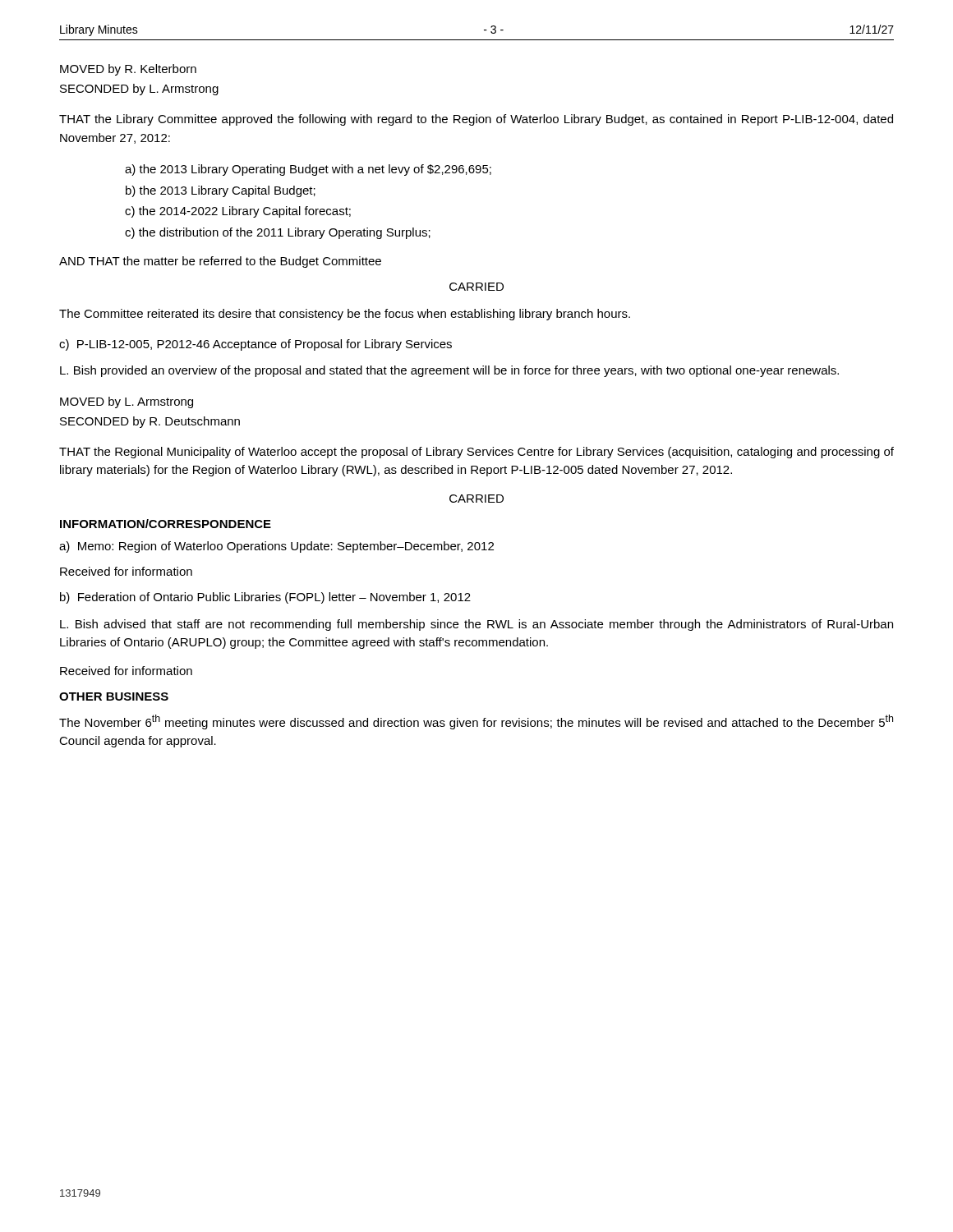The image size is (953, 1232).
Task: Click where it says "b) the 2013 Library Capital Budget;"
Action: (x=220, y=190)
